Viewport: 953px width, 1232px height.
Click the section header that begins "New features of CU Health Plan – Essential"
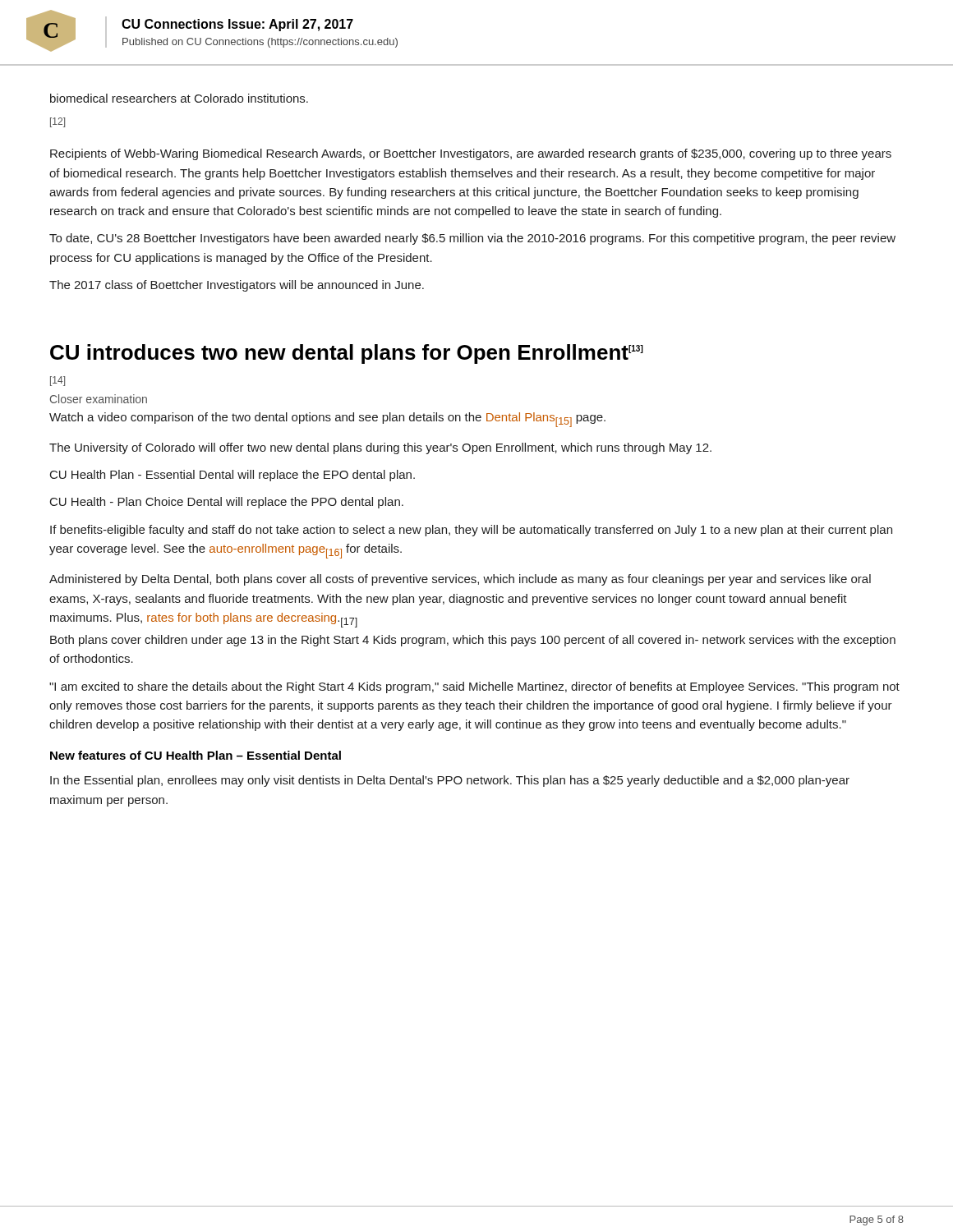196,756
